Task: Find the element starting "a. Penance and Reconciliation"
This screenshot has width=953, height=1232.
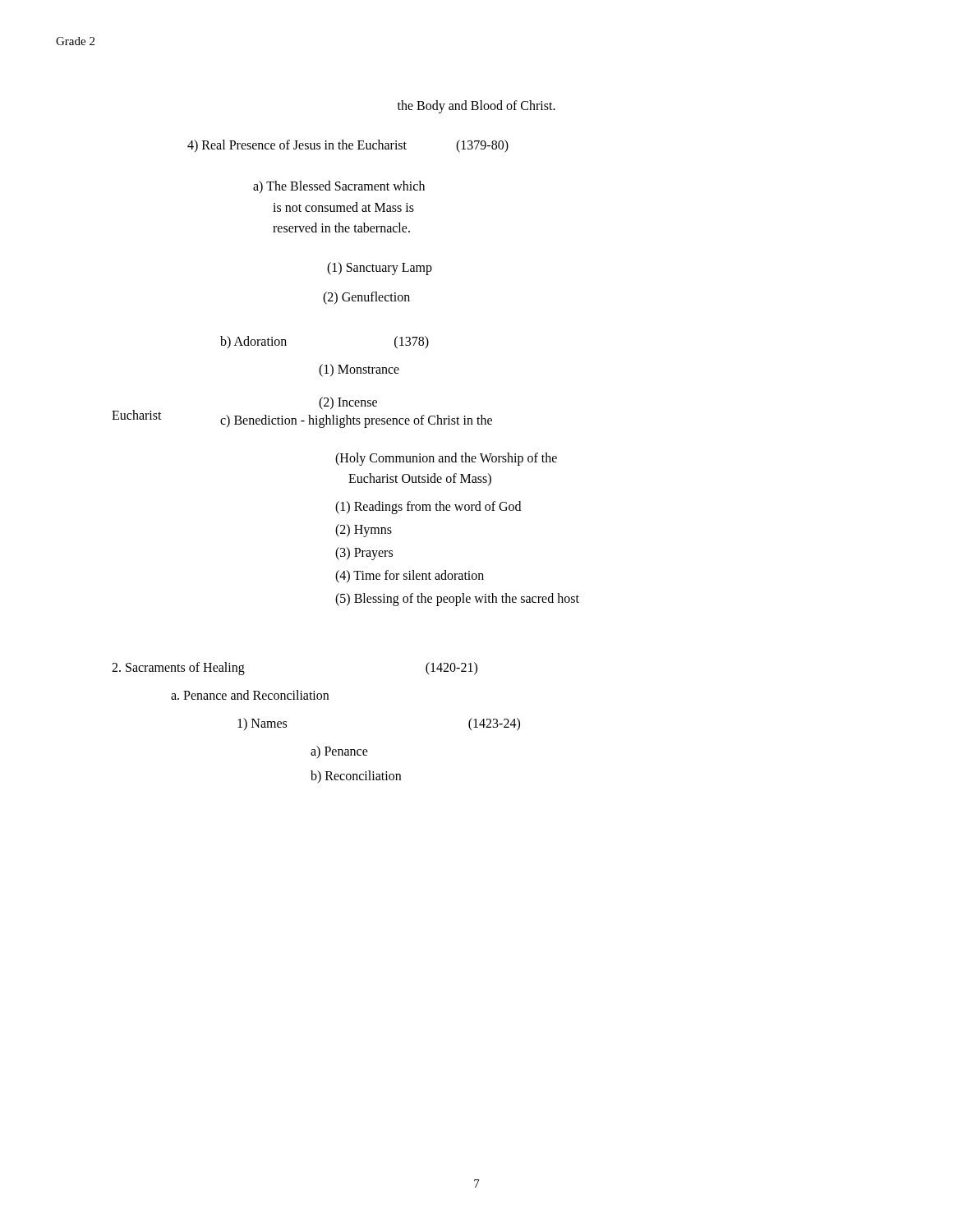Action: [250, 695]
